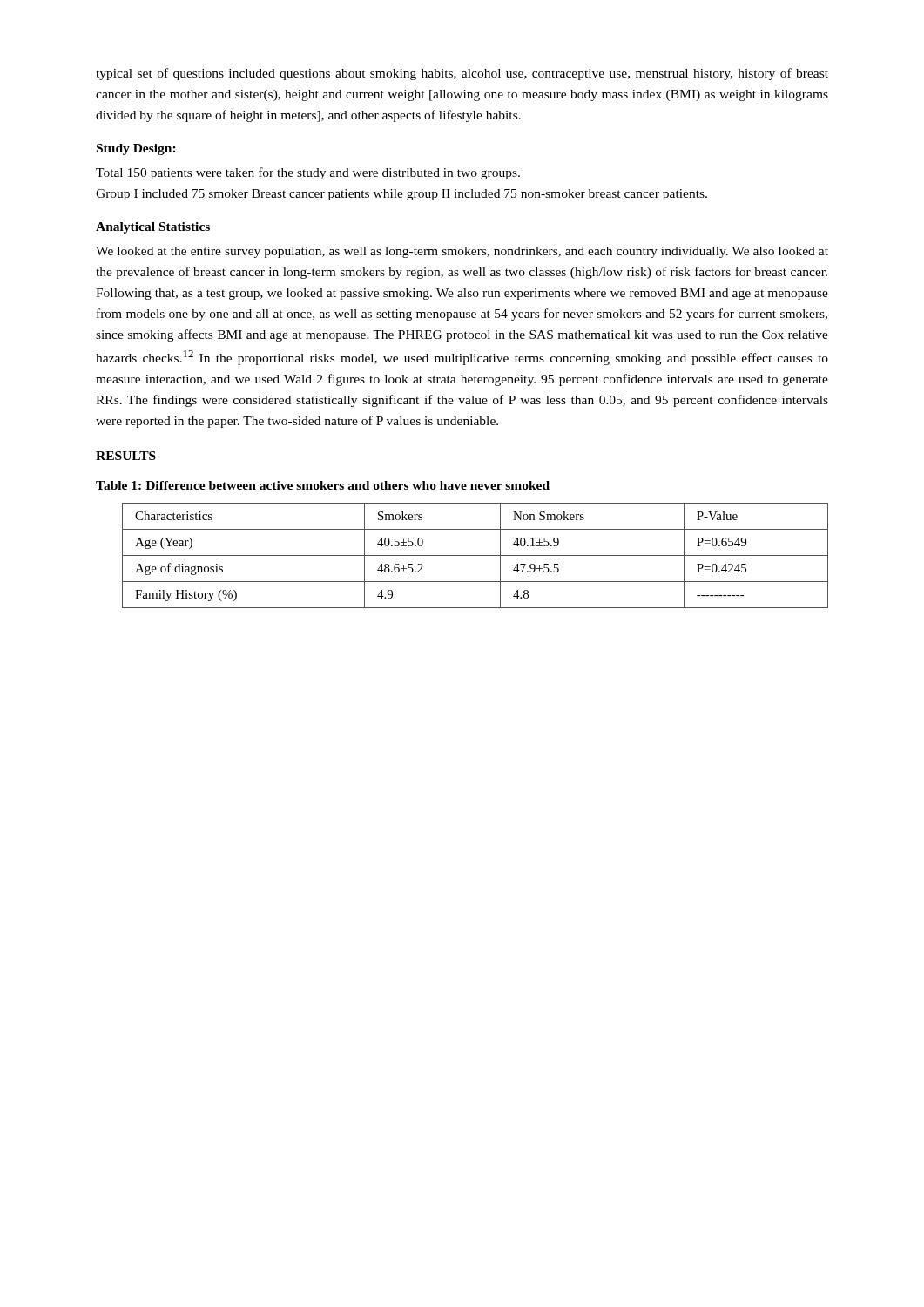This screenshot has width=924, height=1307.
Task: Find the caption that says "Table 1: Difference"
Action: 323,485
